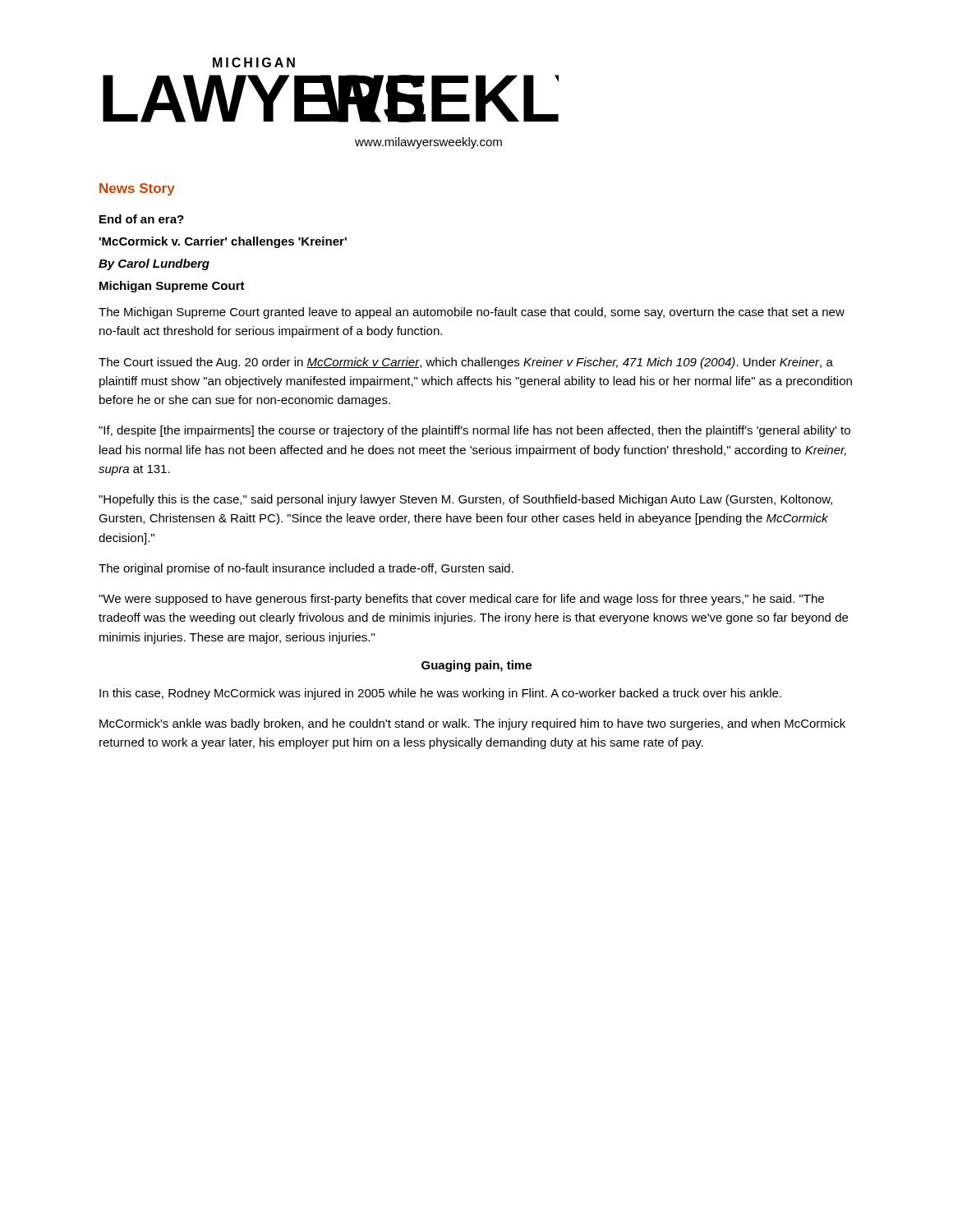Locate the logo

[476, 103]
